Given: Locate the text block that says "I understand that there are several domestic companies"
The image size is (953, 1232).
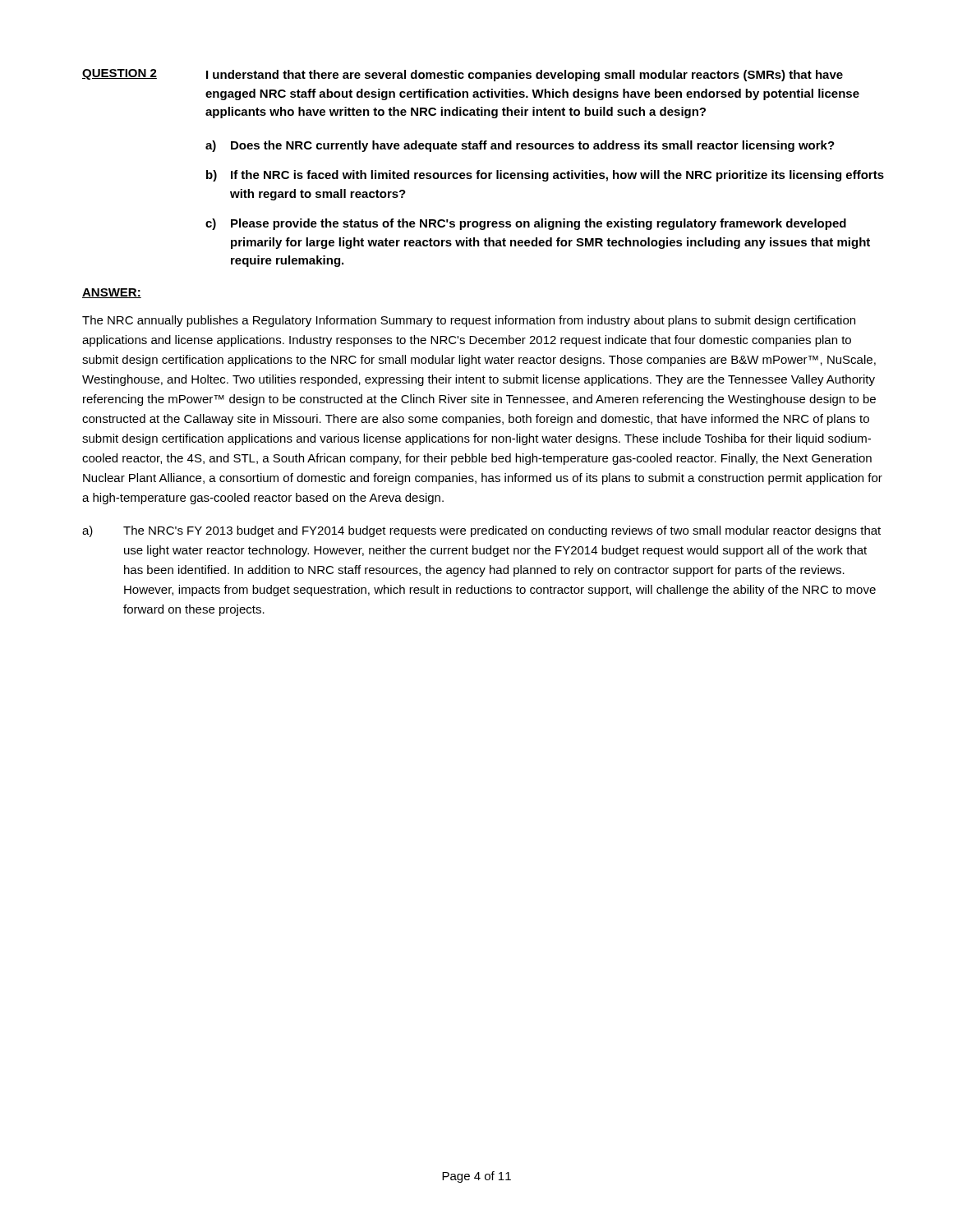Looking at the screenshot, I should (532, 93).
